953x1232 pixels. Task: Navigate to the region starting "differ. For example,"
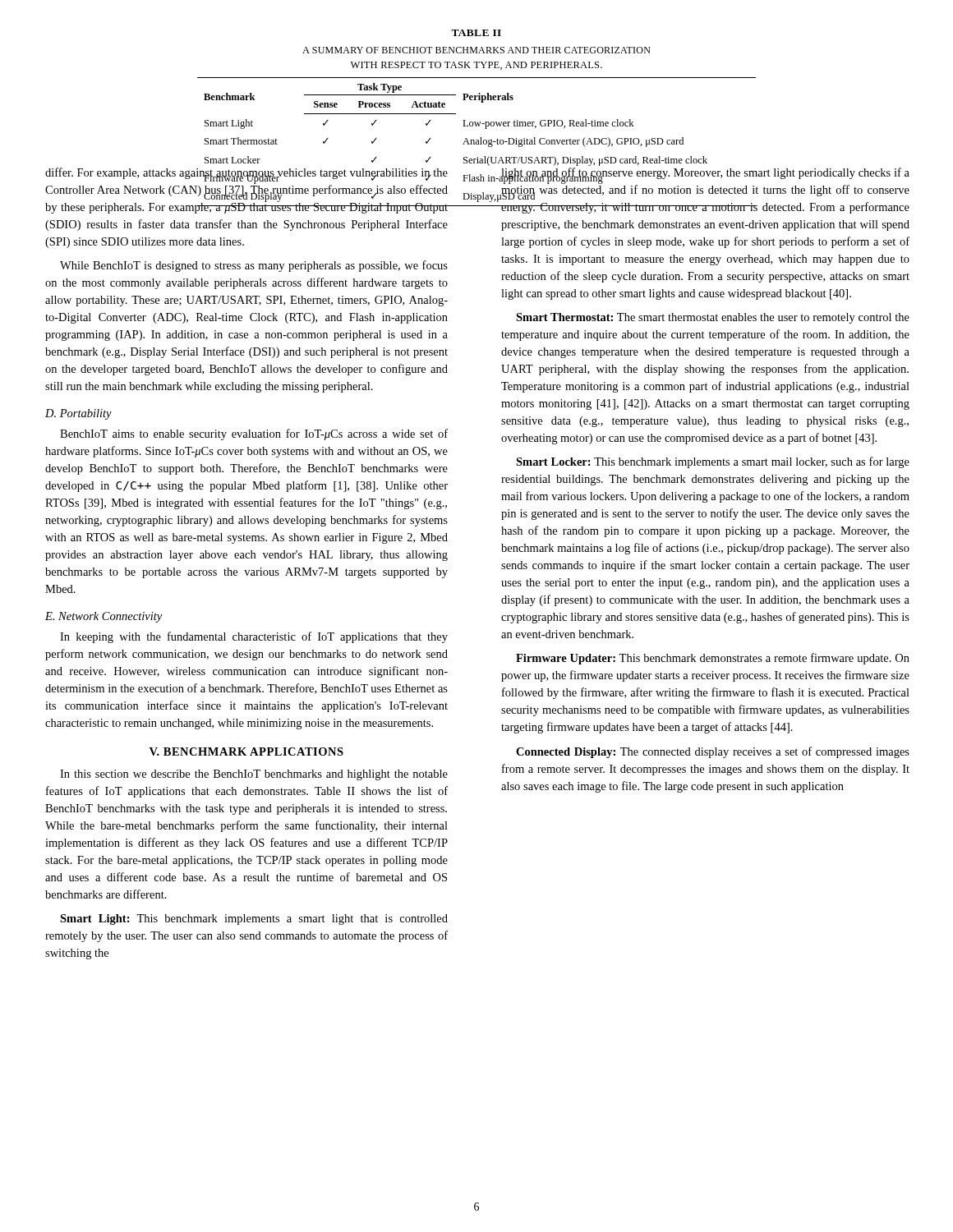(246, 280)
